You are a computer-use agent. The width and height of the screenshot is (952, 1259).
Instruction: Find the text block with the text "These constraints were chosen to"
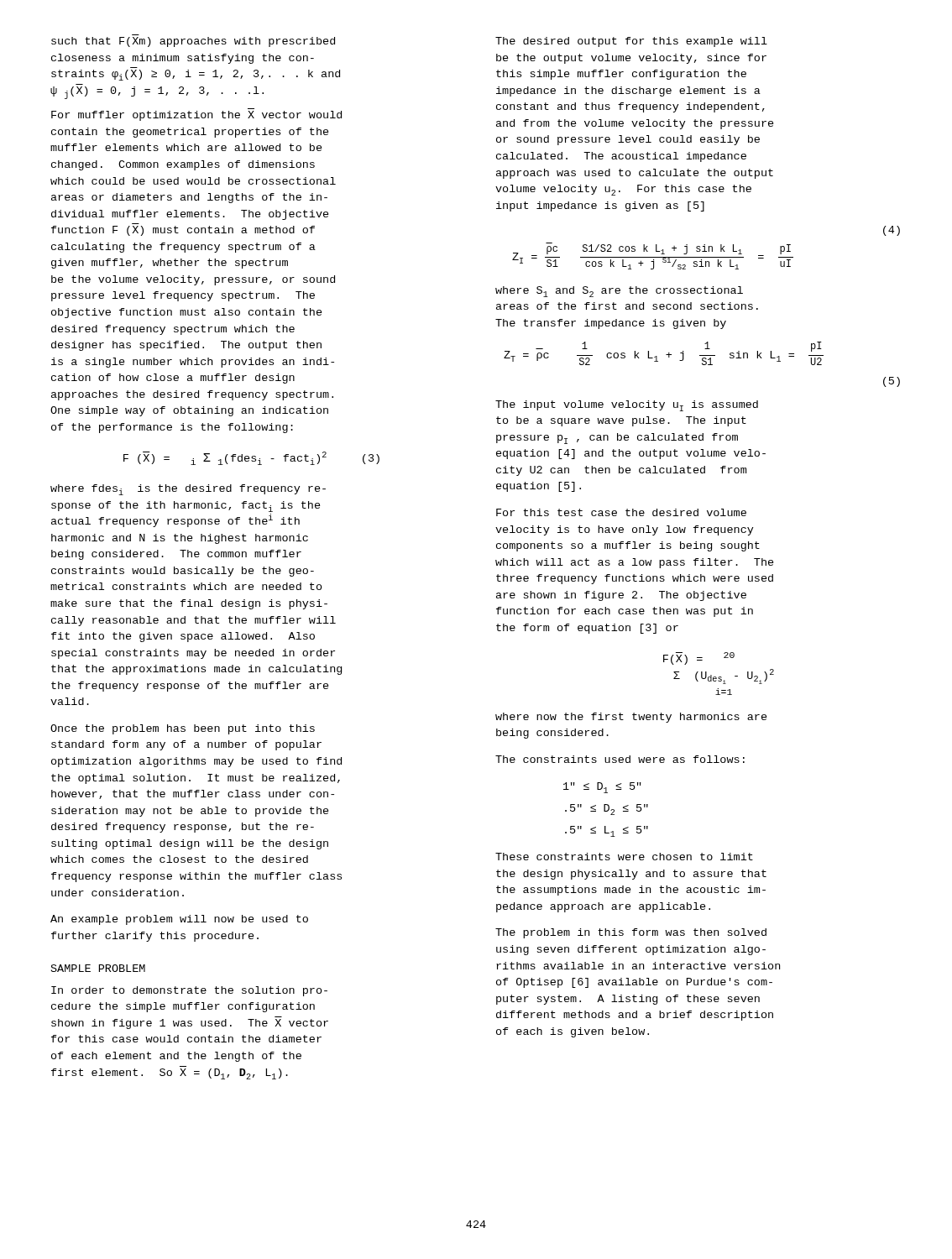[631, 882]
